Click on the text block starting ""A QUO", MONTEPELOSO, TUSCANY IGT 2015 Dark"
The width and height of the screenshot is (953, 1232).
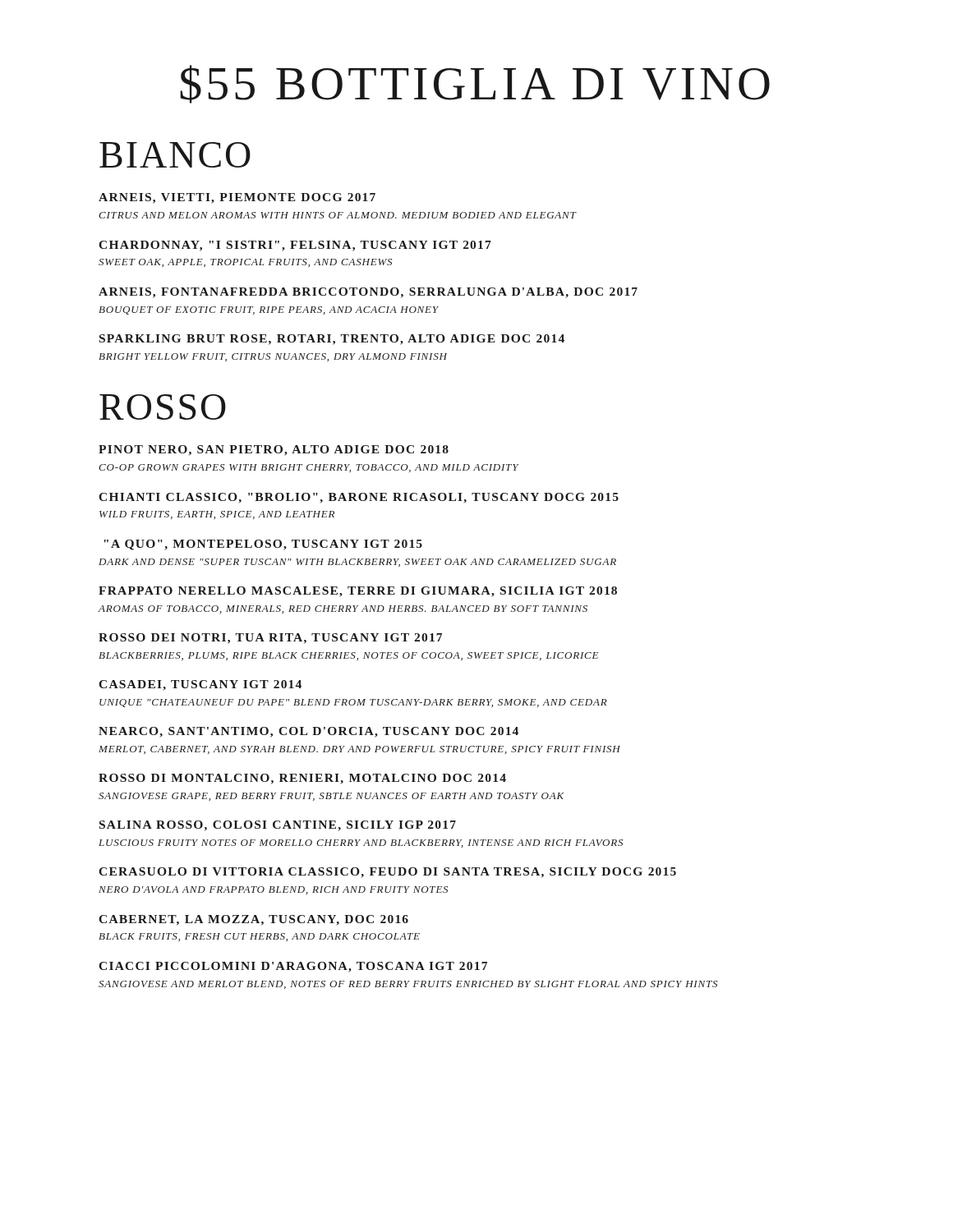point(476,552)
